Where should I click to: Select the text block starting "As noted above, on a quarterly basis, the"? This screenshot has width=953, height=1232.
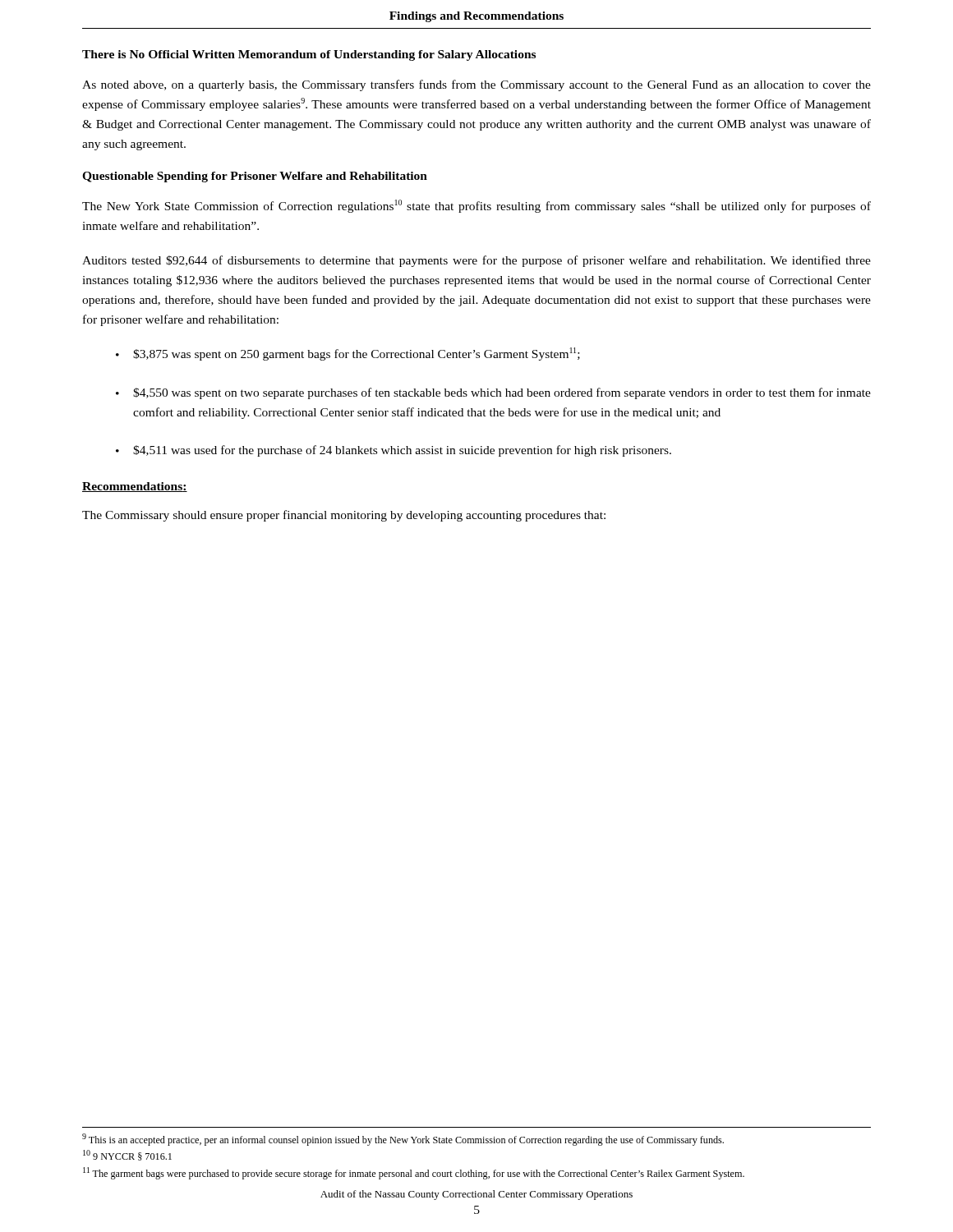(x=476, y=114)
